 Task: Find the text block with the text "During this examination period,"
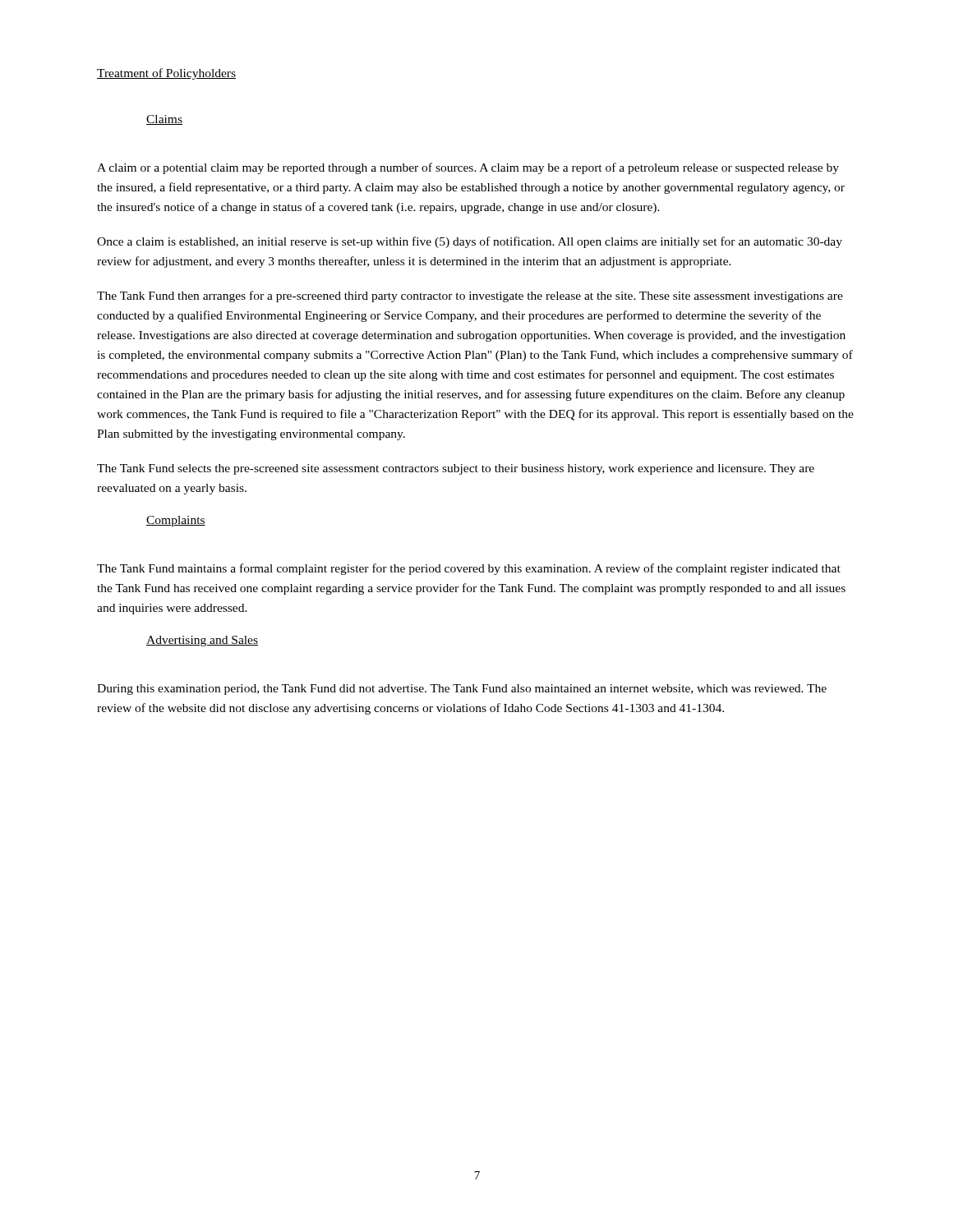(462, 698)
